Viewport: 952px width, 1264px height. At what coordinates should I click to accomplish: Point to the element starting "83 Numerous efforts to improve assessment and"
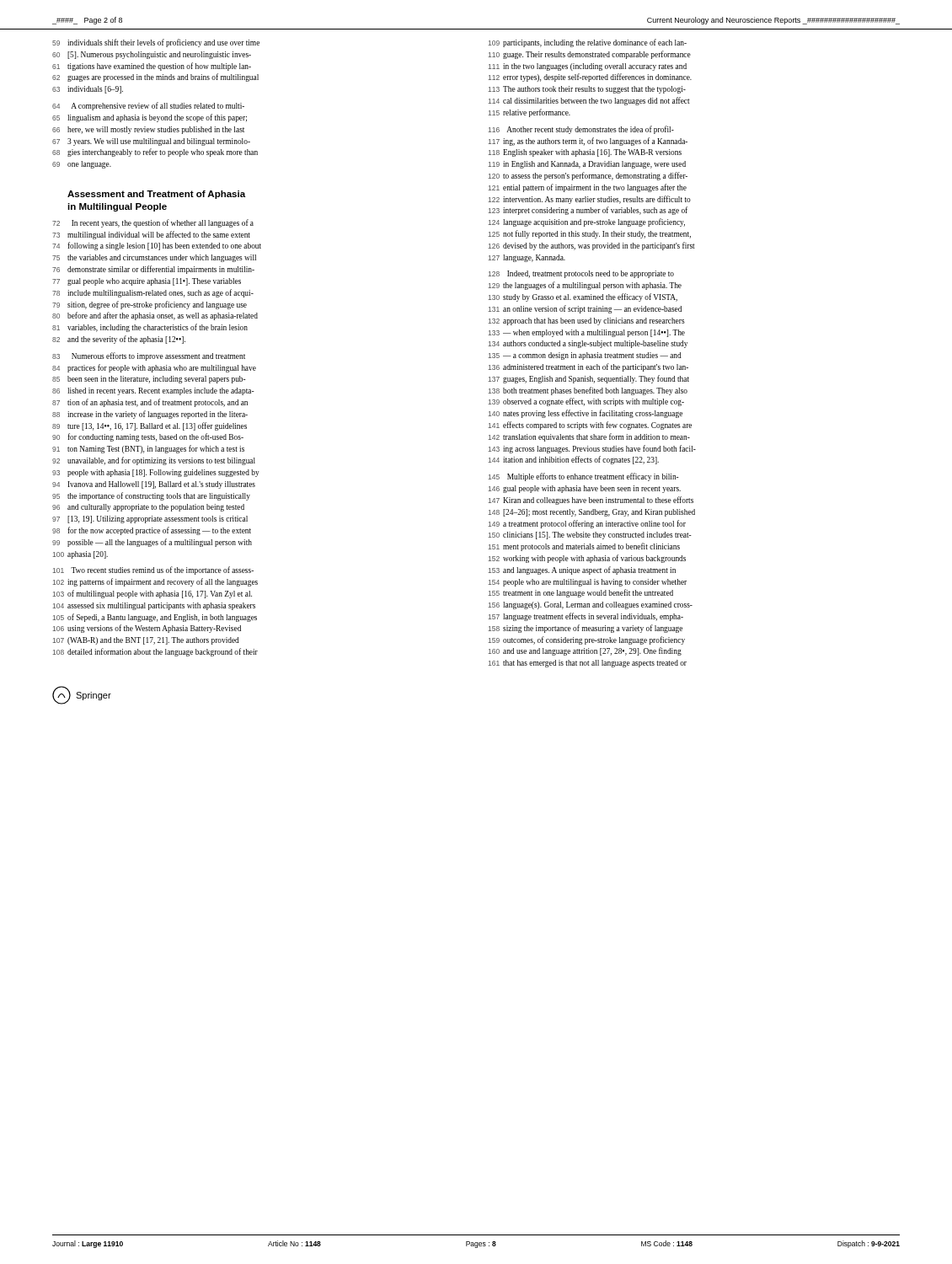tap(258, 456)
